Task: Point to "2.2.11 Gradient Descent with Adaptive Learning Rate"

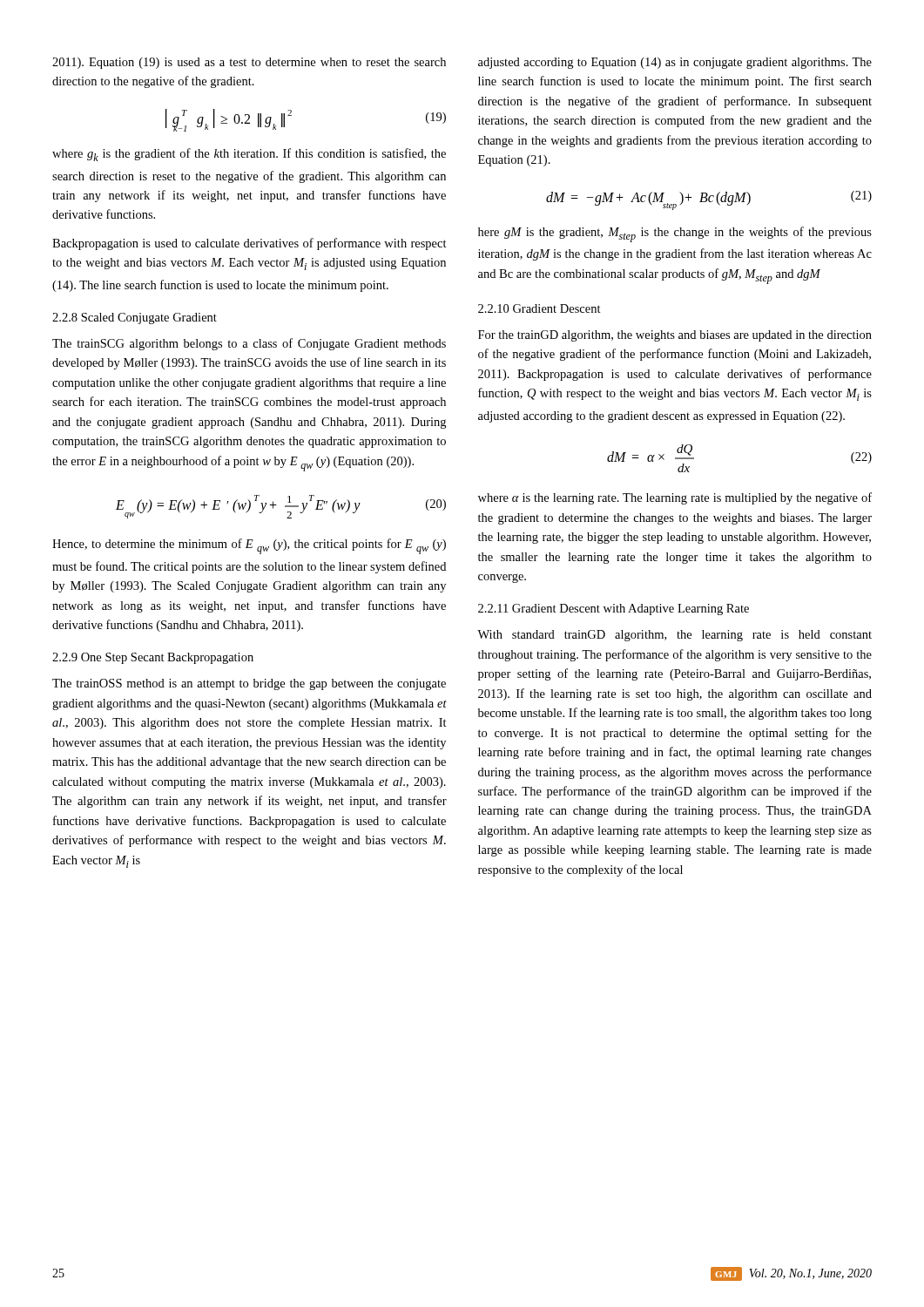Action: pyautogui.click(x=675, y=608)
